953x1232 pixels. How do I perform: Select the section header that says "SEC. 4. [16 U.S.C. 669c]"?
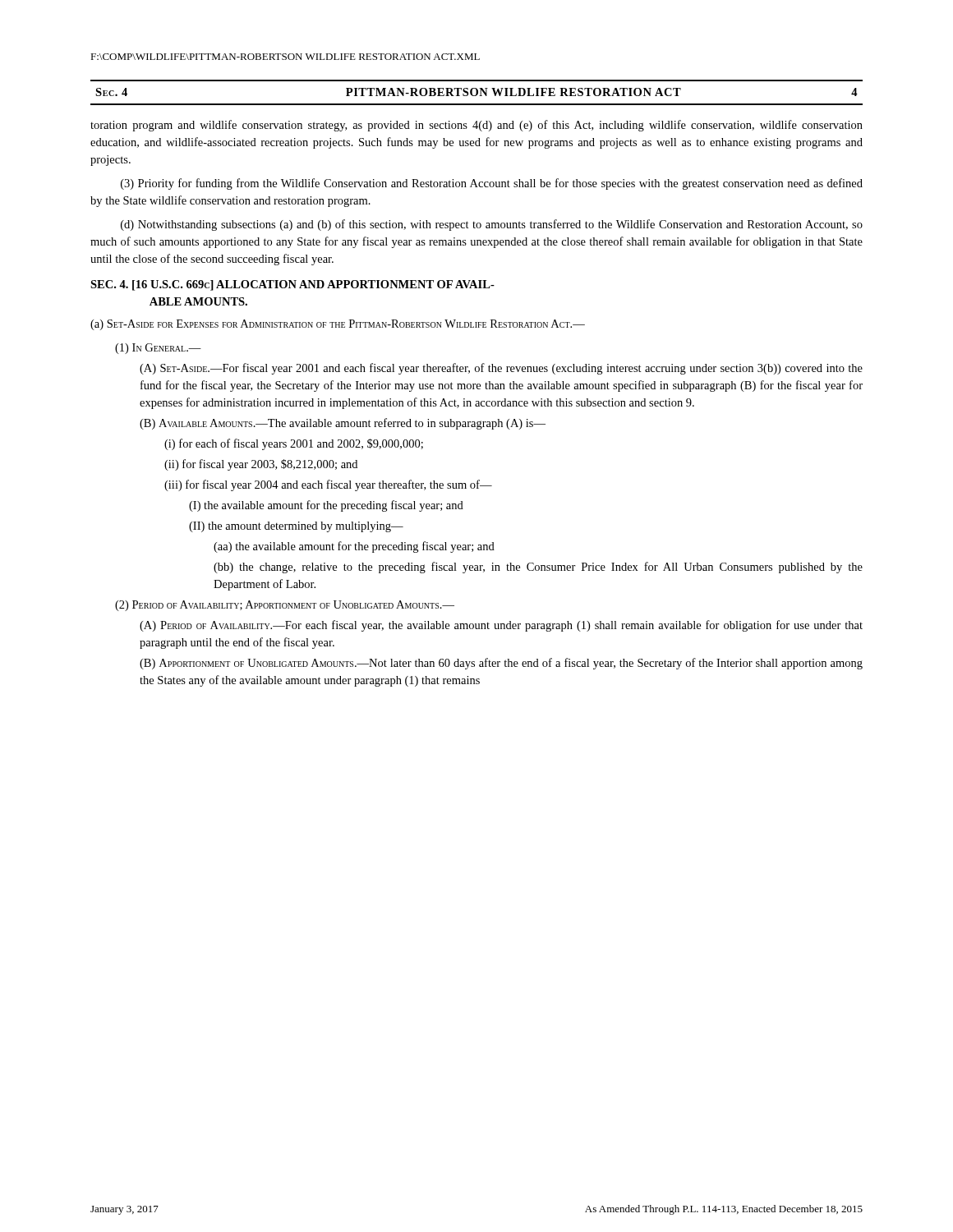292,293
